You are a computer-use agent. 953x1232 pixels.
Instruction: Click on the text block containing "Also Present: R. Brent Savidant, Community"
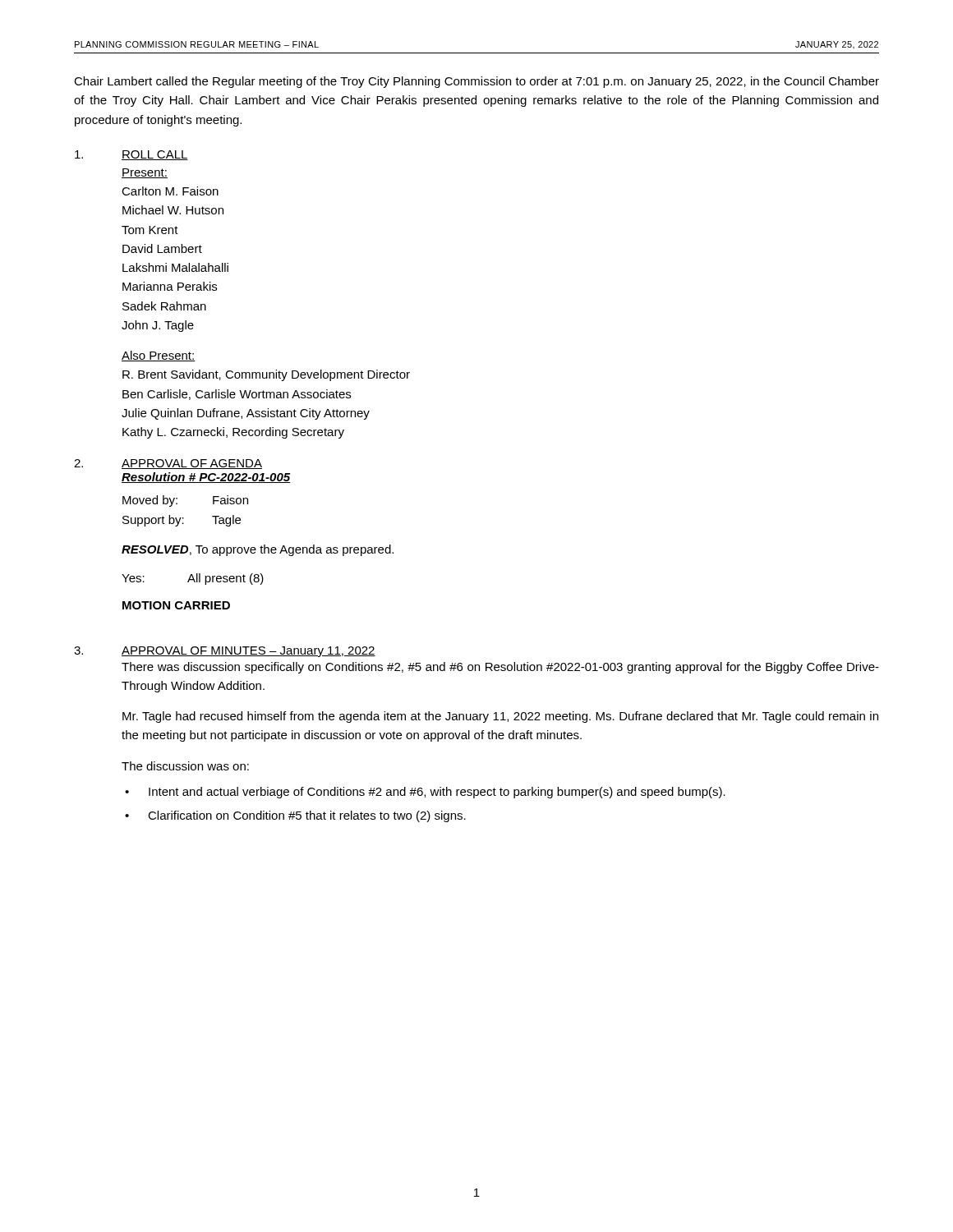pos(266,393)
